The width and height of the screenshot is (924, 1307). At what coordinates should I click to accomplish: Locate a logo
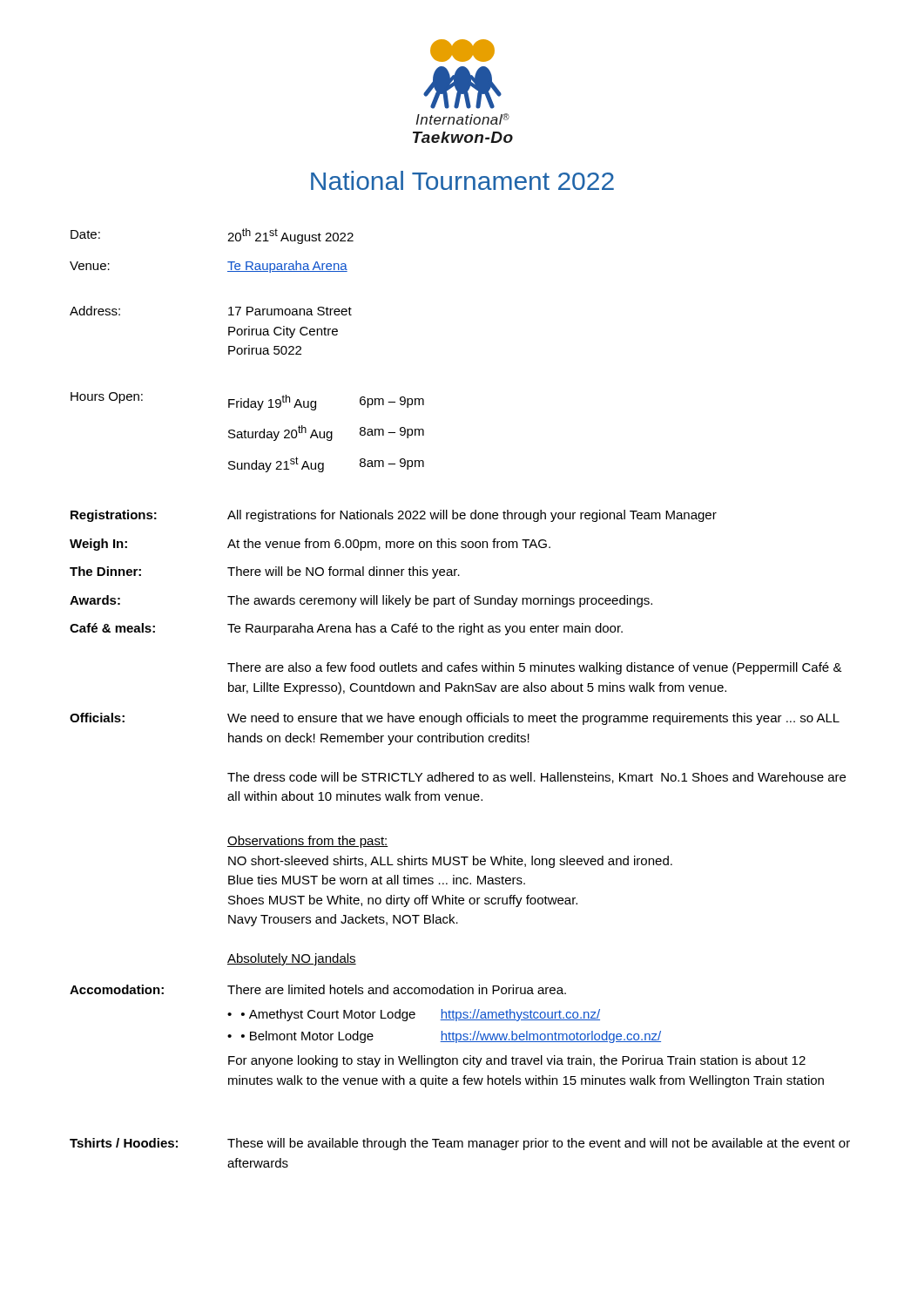(x=462, y=93)
